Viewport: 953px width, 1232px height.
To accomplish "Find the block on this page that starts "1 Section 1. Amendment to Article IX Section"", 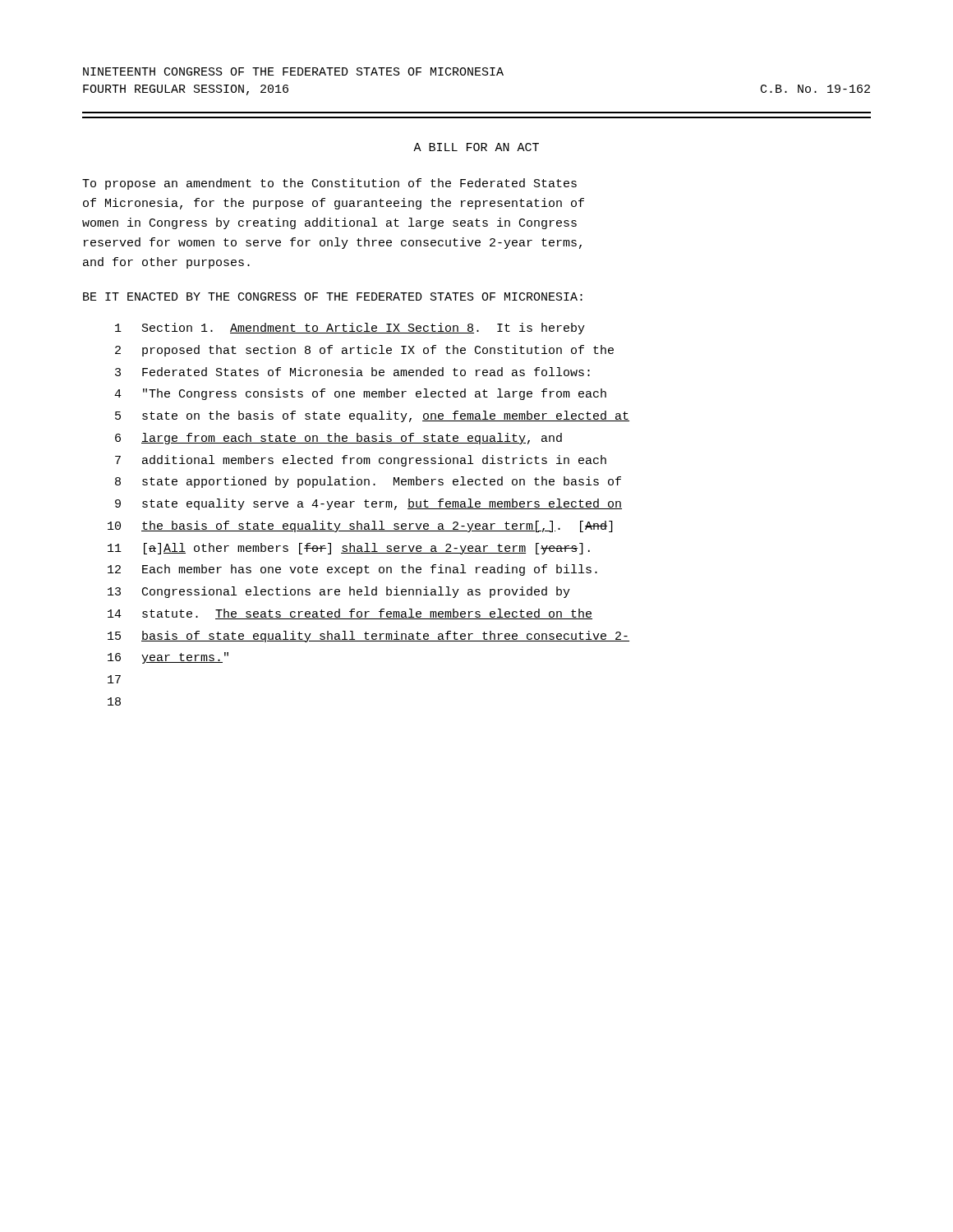I will pos(476,330).
